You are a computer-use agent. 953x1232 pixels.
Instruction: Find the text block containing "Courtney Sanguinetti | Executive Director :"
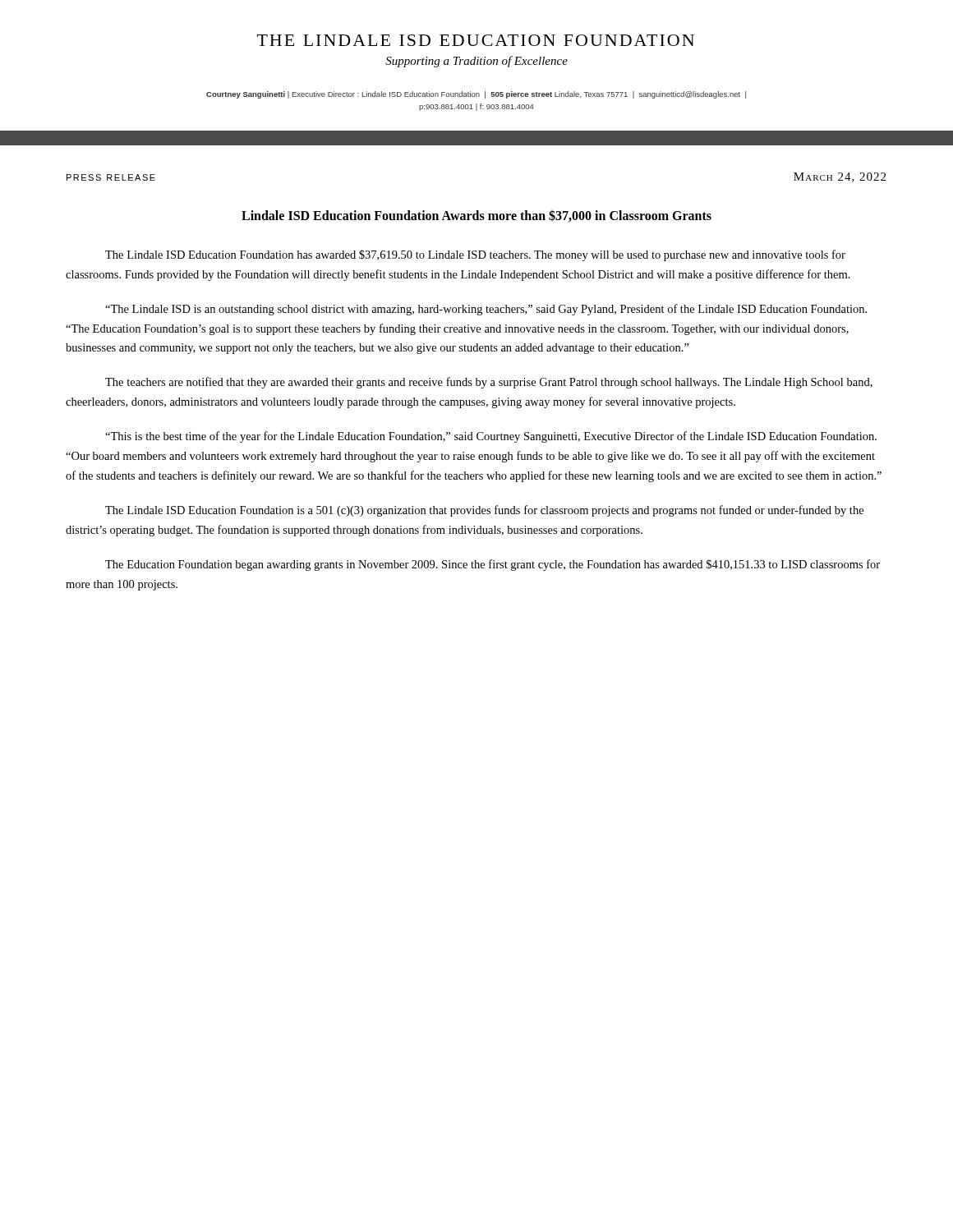476,100
